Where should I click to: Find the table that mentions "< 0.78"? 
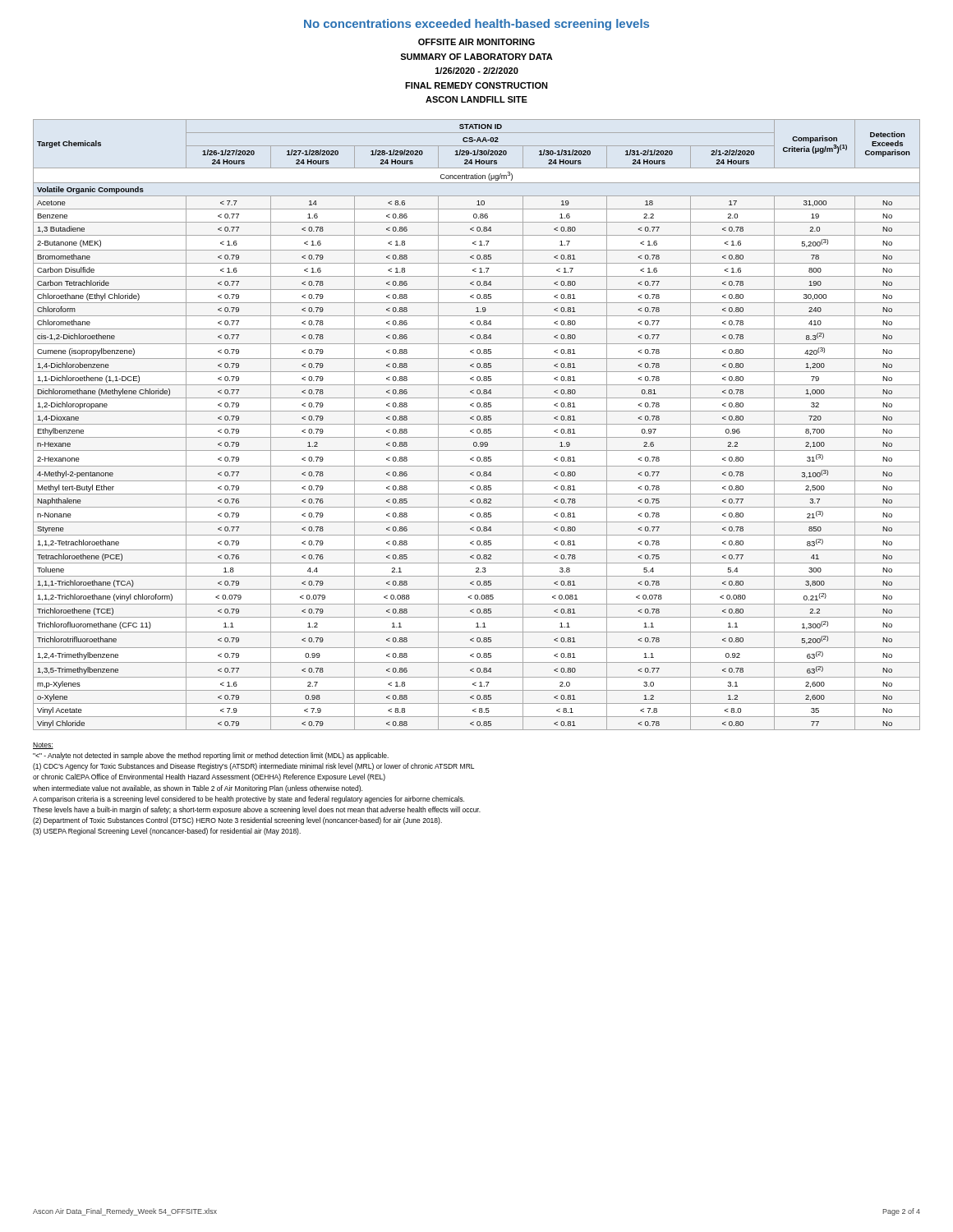pyautogui.click(x=476, y=425)
